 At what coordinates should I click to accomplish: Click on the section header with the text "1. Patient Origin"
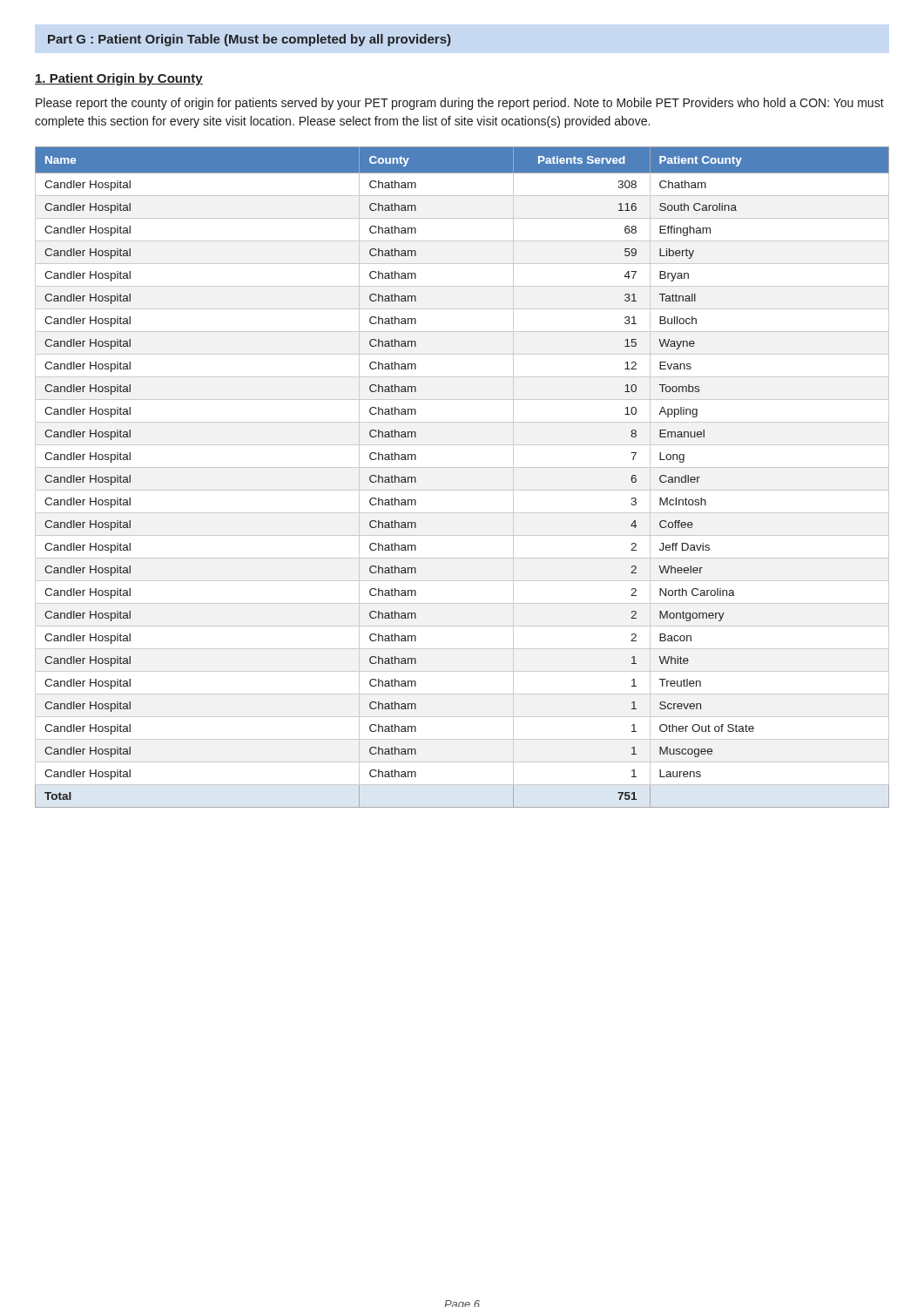click(119, 78)
